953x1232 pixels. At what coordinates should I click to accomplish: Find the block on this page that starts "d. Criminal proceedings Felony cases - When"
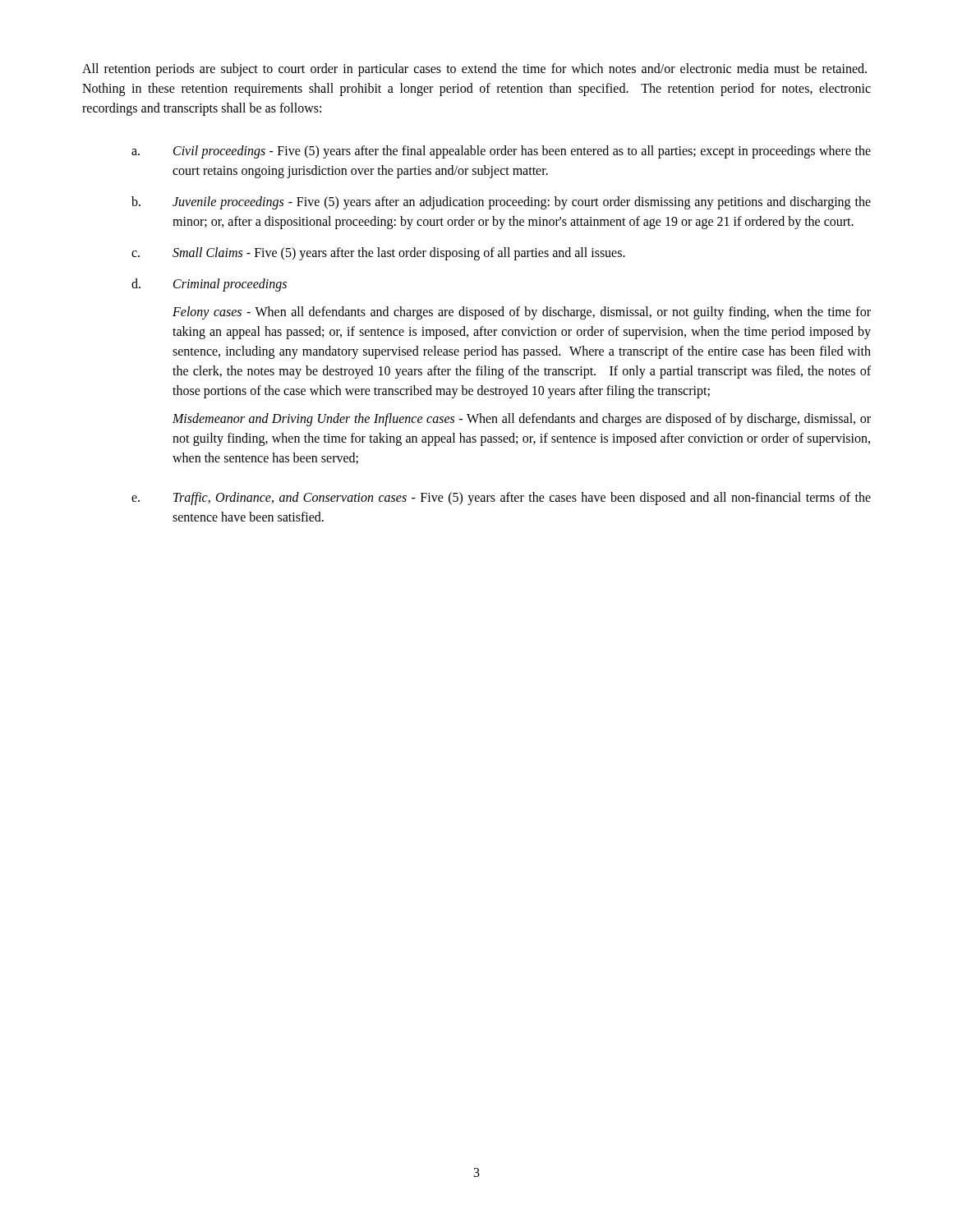[501, 375]
